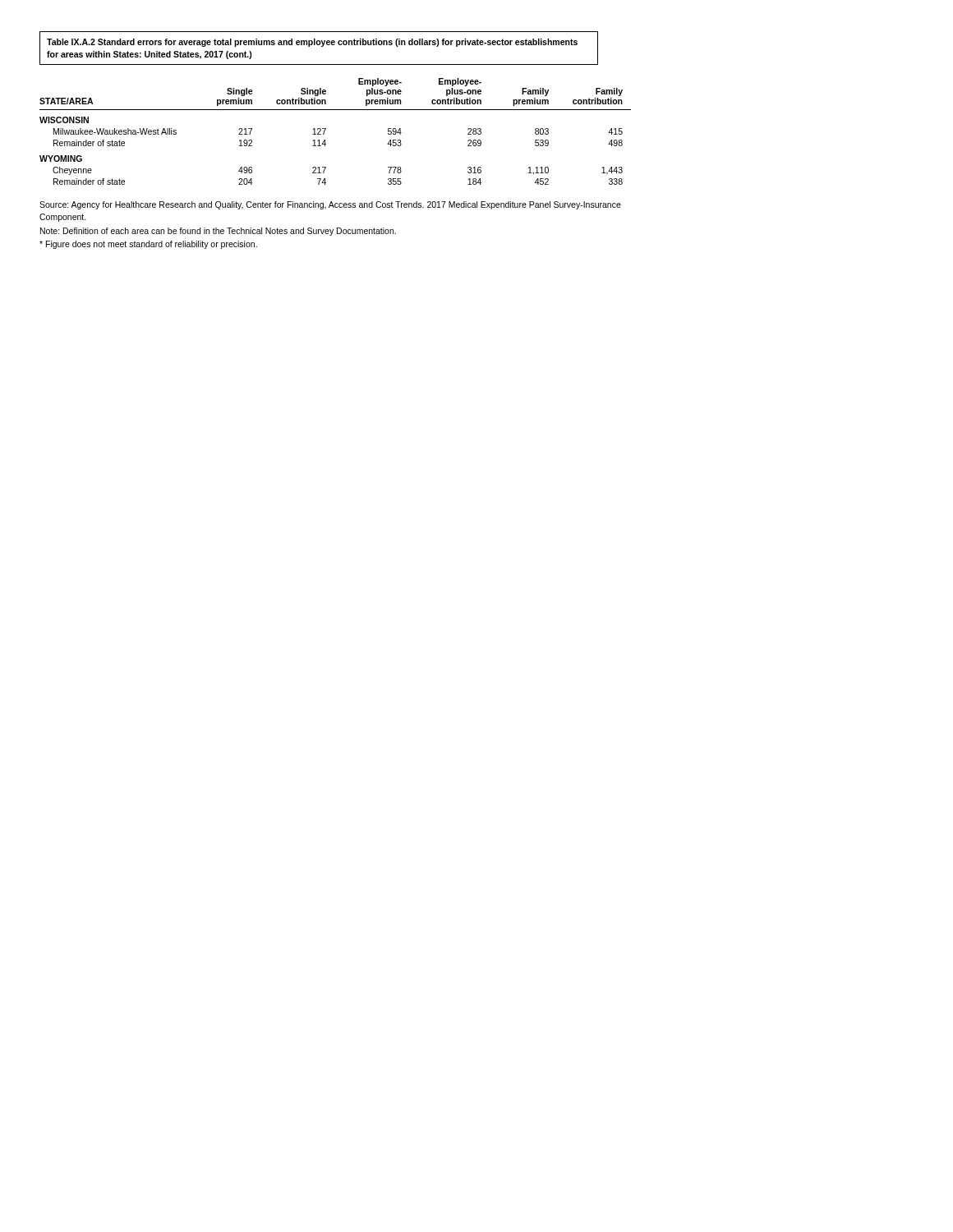The width and height of the screenshot is (953, 1232).
Task: Where is the passage that starts "Figure does not meet standard of reliability or"?
Action: point(339,245)
